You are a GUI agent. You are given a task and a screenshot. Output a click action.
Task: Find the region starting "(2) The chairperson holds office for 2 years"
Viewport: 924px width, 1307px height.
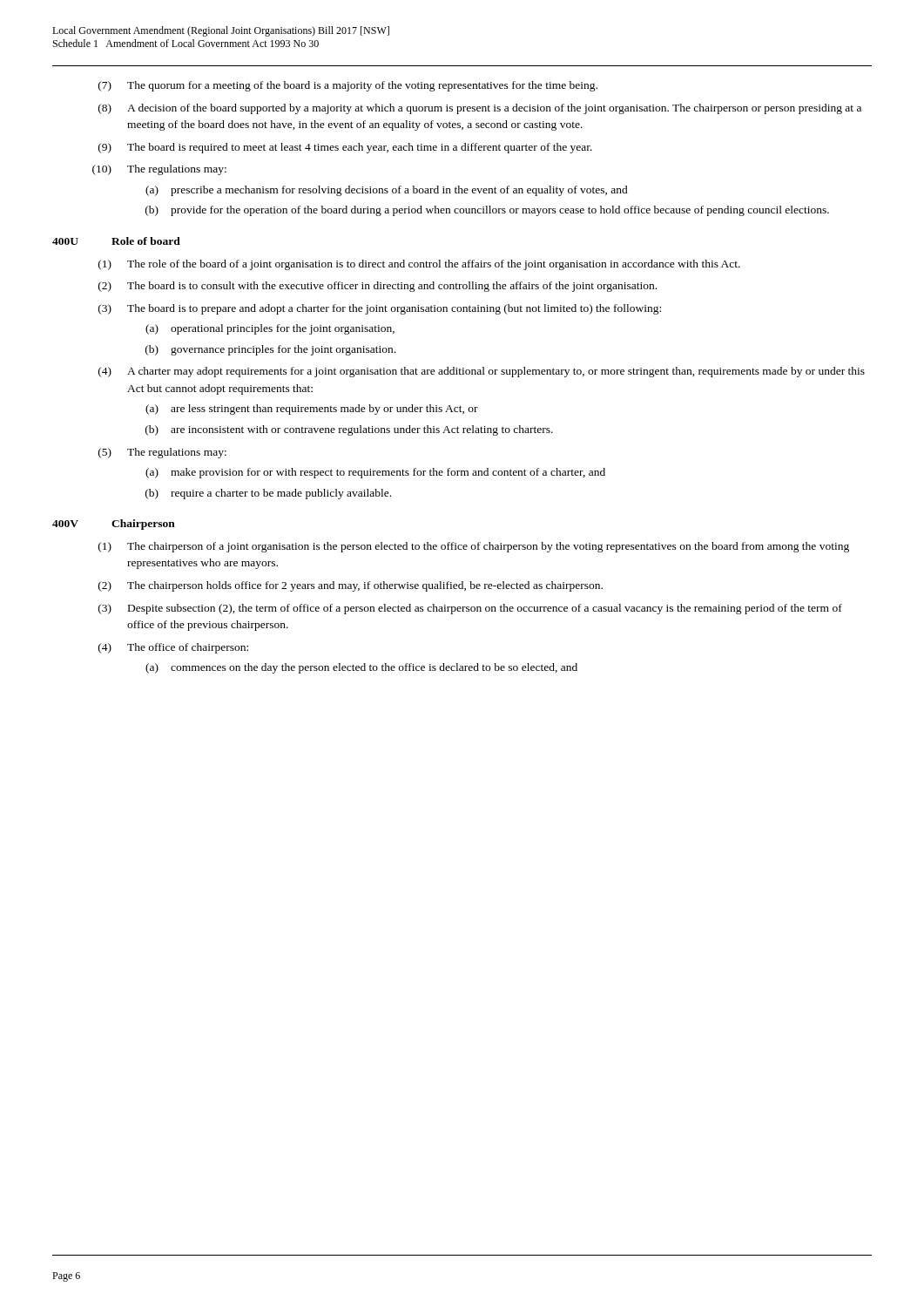pos(462,585)
